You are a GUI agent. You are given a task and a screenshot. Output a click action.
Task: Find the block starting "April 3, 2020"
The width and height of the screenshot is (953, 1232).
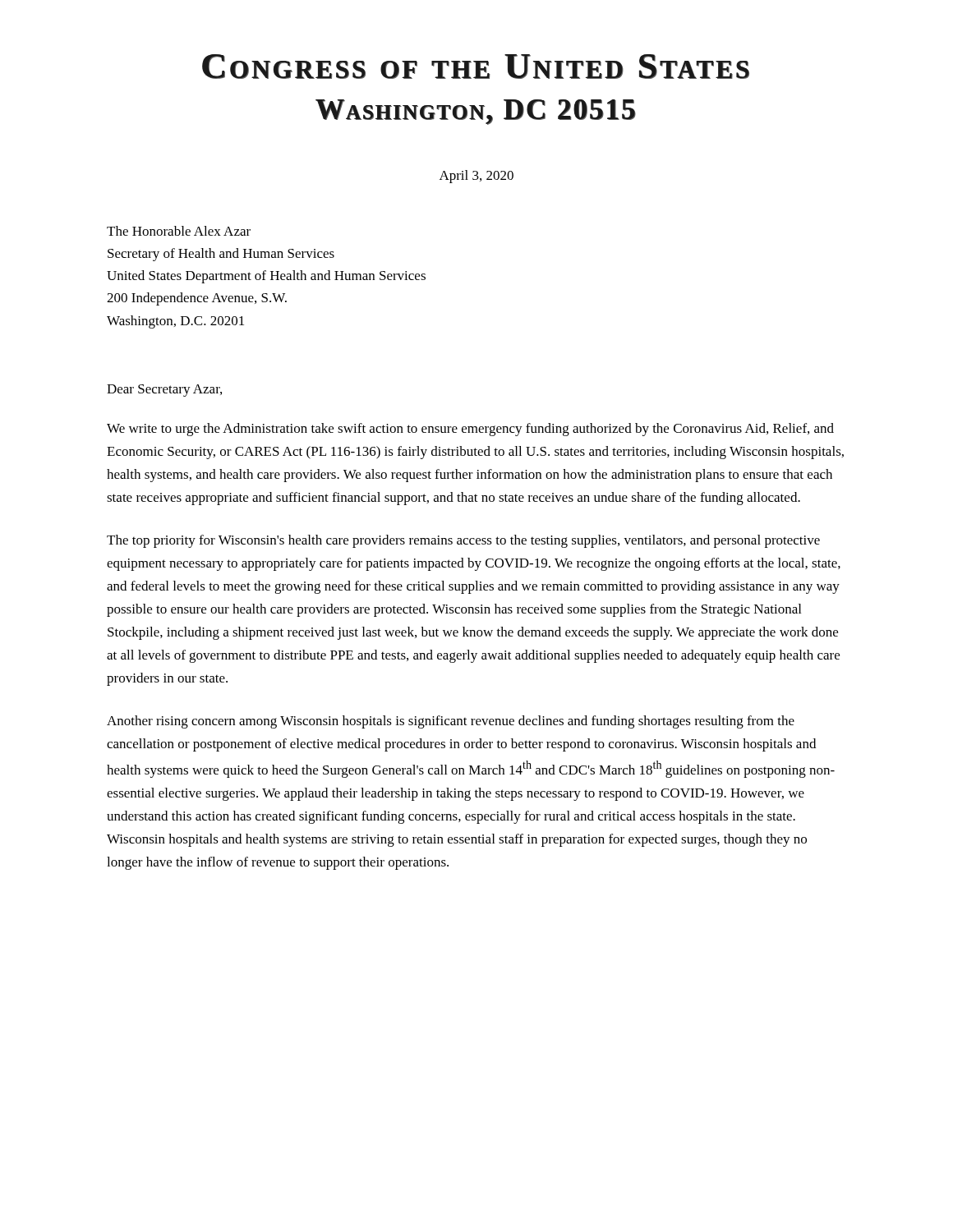pyautogui.click(x=476, y=175)
